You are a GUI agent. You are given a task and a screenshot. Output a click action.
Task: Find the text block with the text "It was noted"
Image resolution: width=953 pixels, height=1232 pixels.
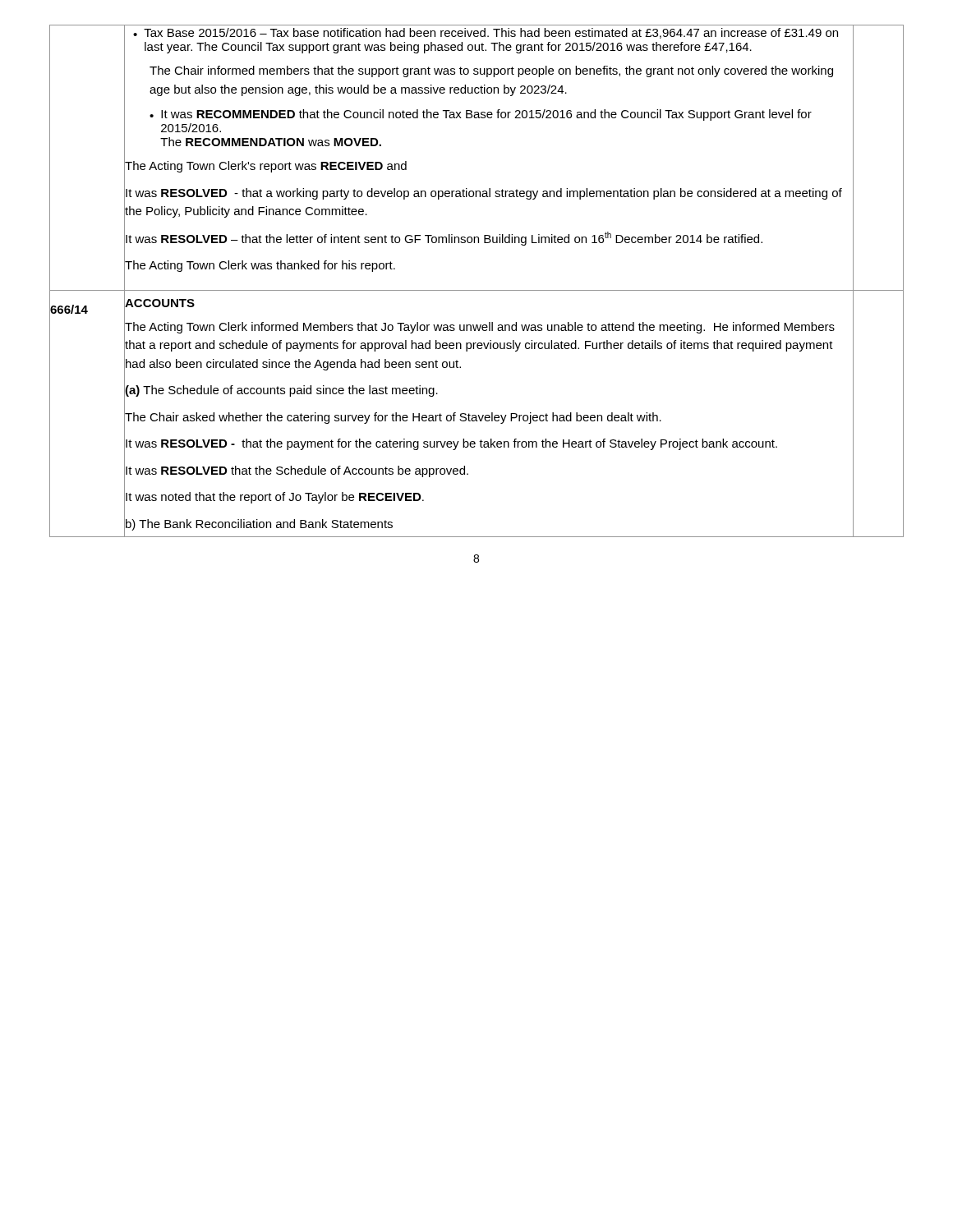click(x=275, y=496)
